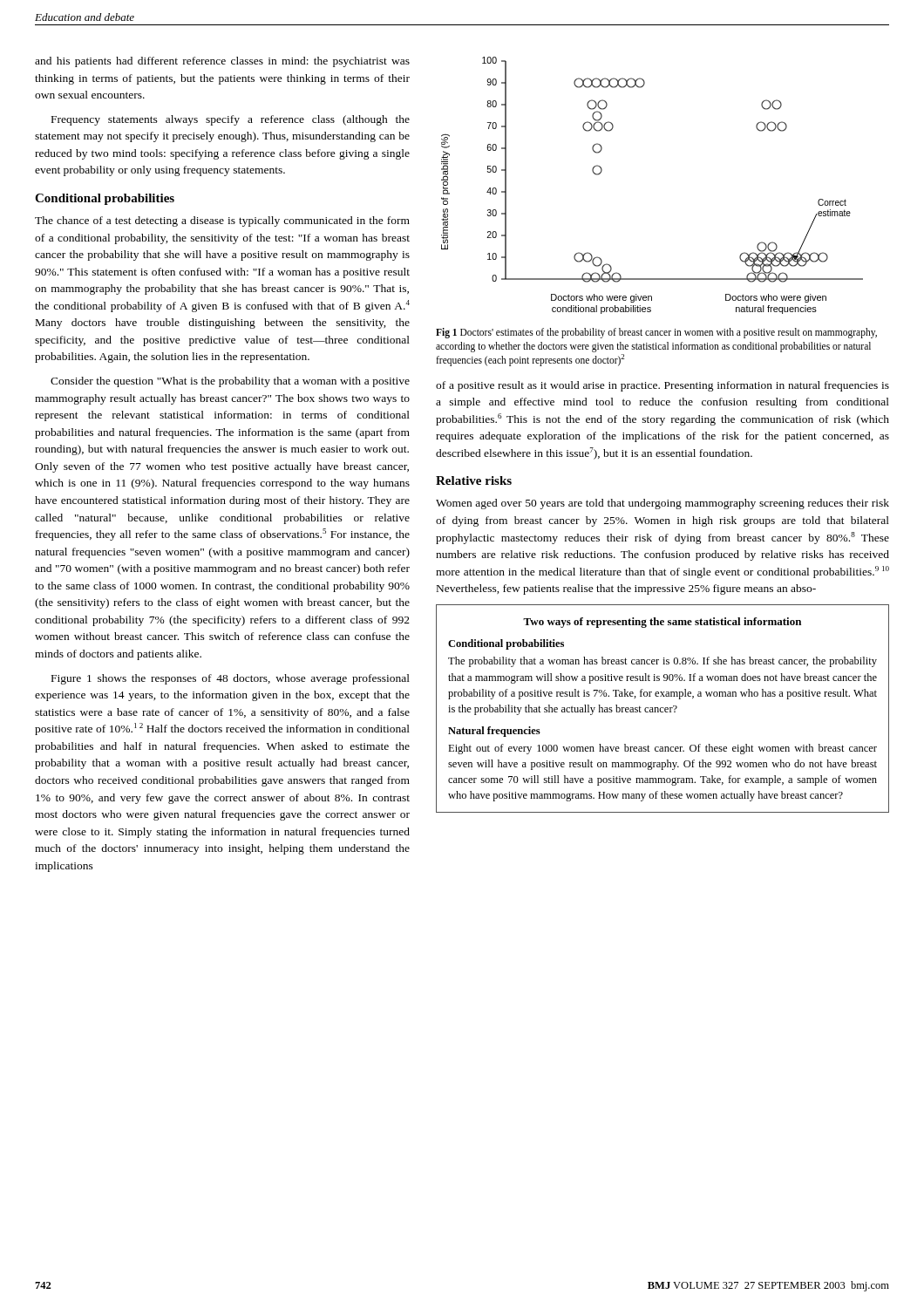Click on the block starting "Conditional probabilities"
Viewport: 924px width, 1308px height.
[105, 198]
